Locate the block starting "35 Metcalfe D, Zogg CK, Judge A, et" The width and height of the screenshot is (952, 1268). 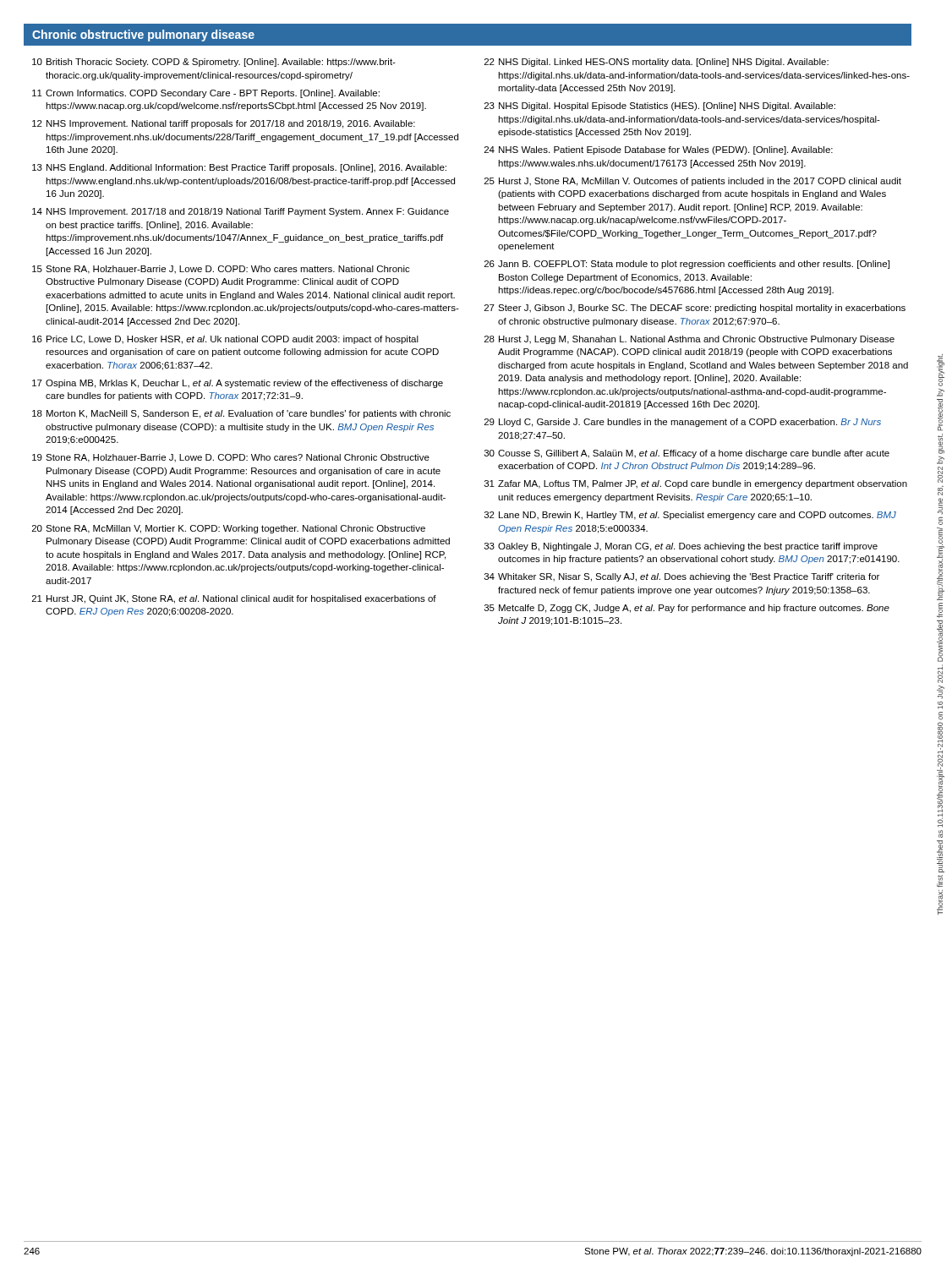(694, 615)
